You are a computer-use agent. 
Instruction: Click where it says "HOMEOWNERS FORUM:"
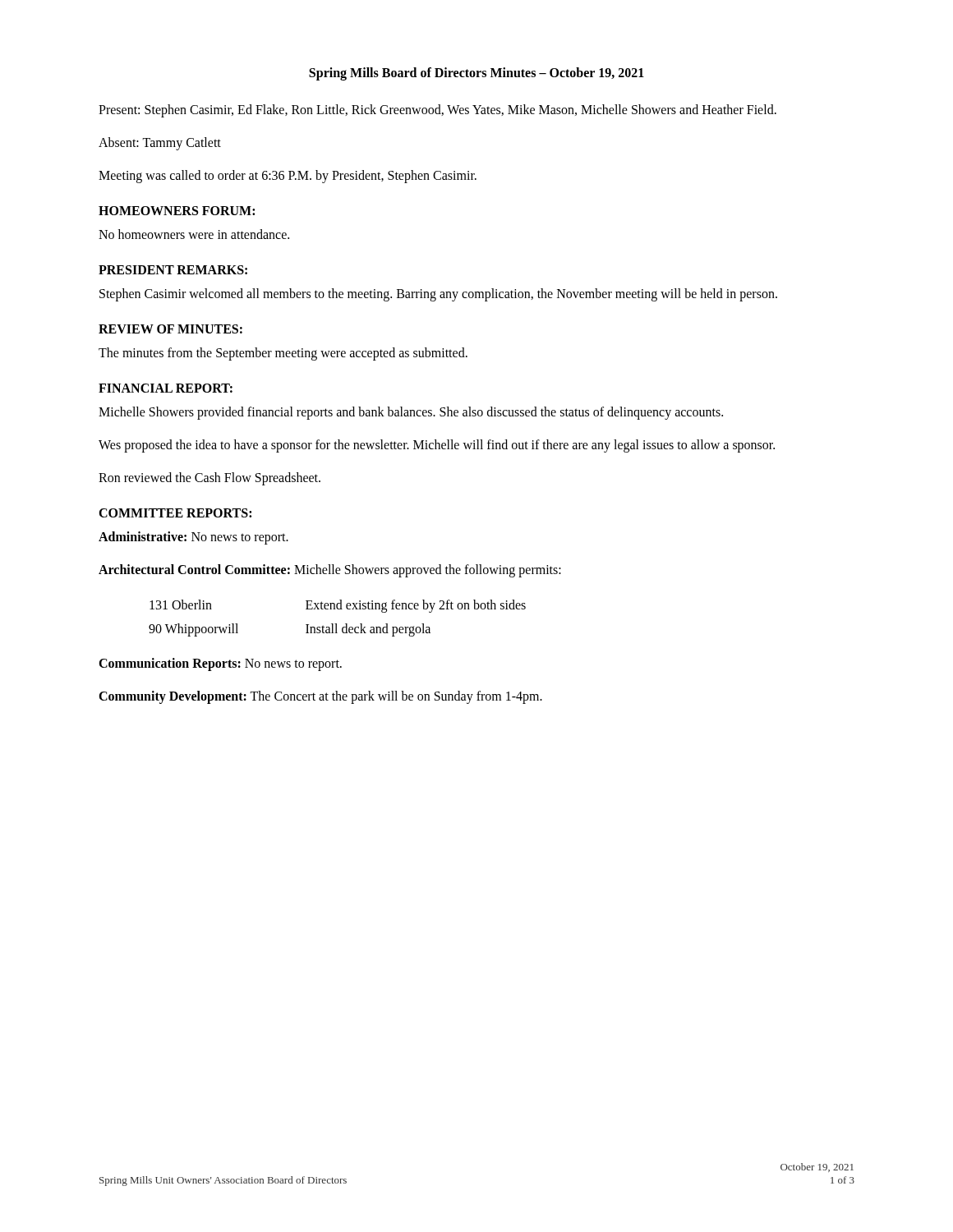coord(177,211)
